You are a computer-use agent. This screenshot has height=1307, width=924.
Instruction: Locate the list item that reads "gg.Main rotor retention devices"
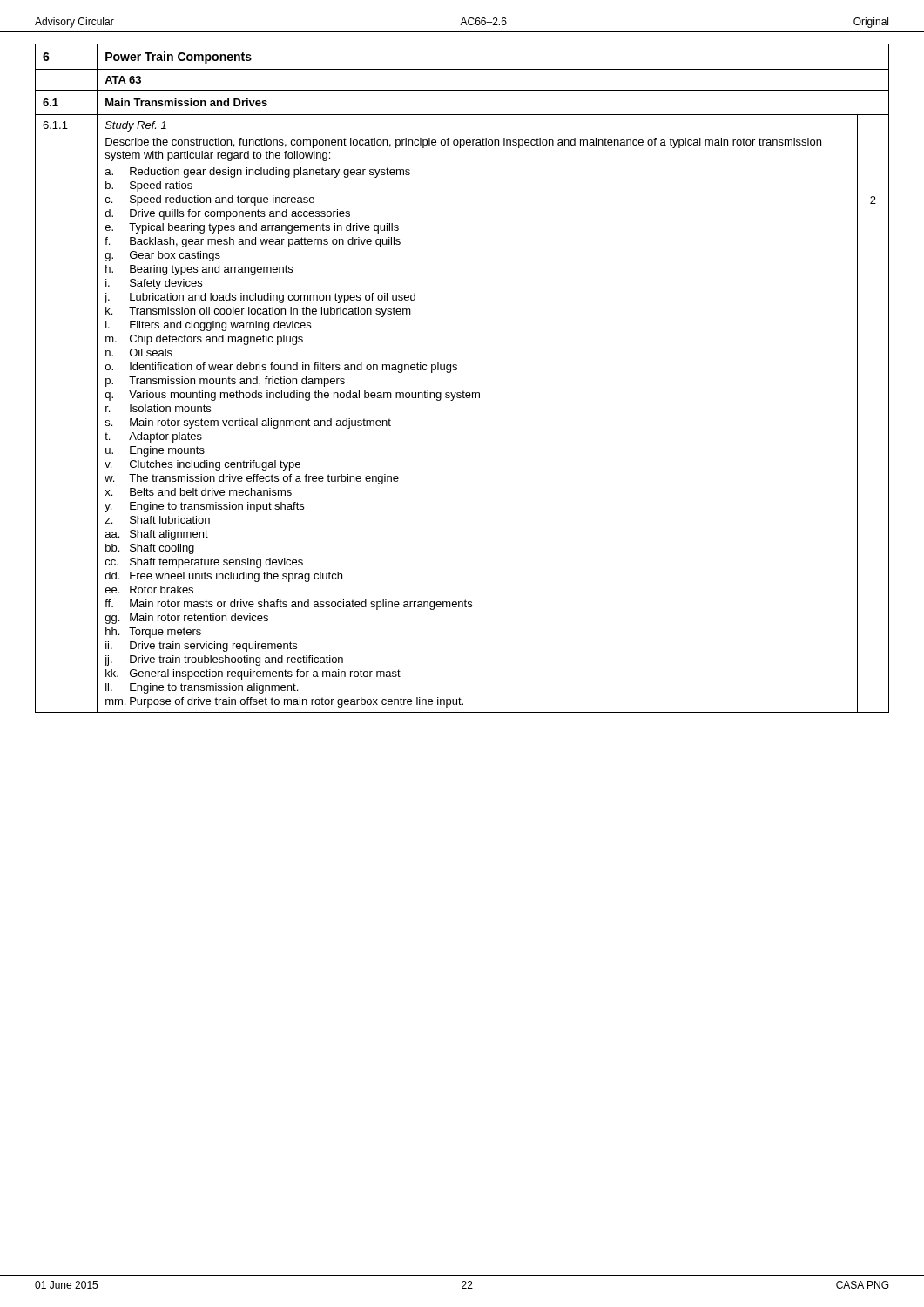475,617
